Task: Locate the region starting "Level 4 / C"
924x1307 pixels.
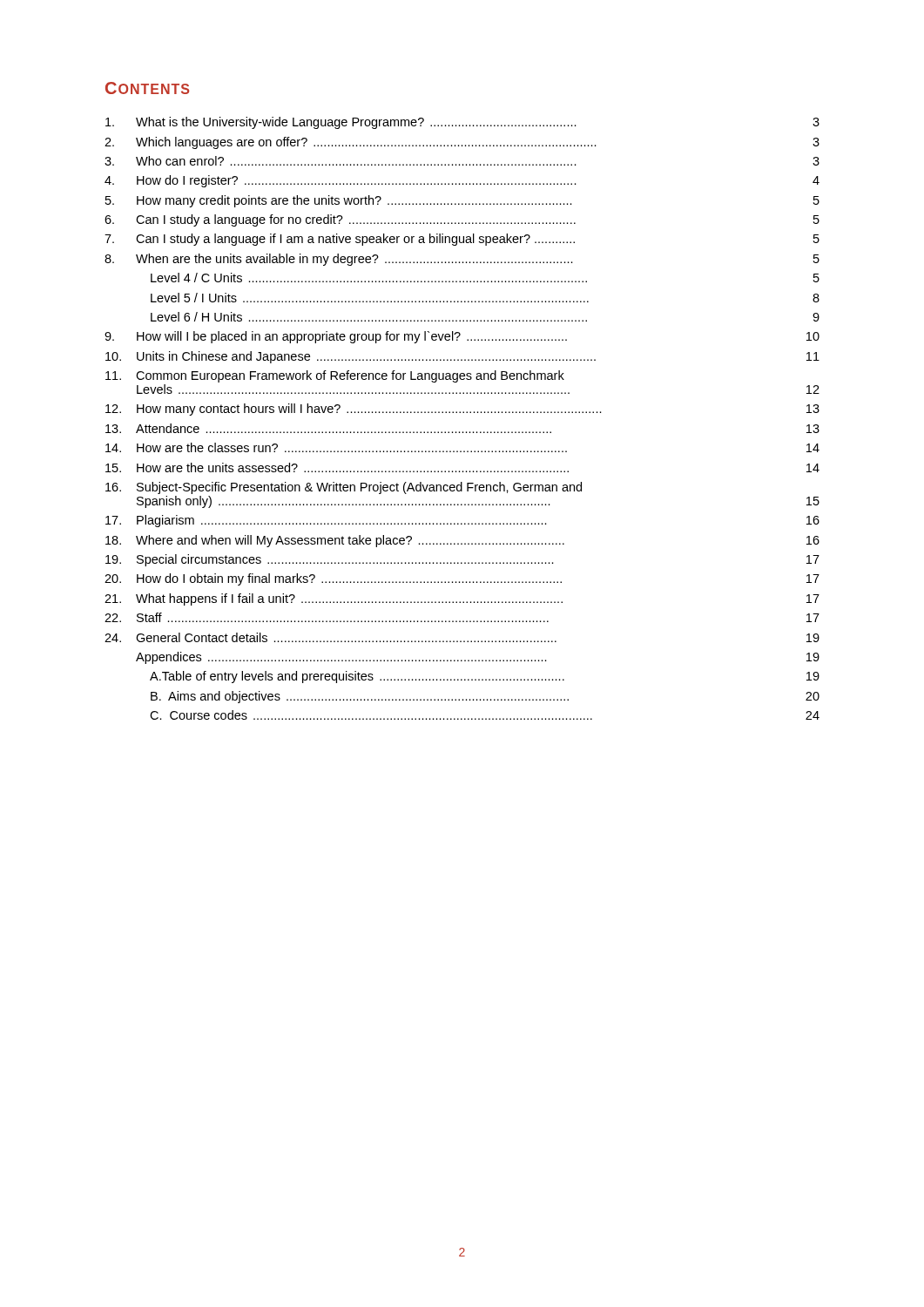Action: 485,278
